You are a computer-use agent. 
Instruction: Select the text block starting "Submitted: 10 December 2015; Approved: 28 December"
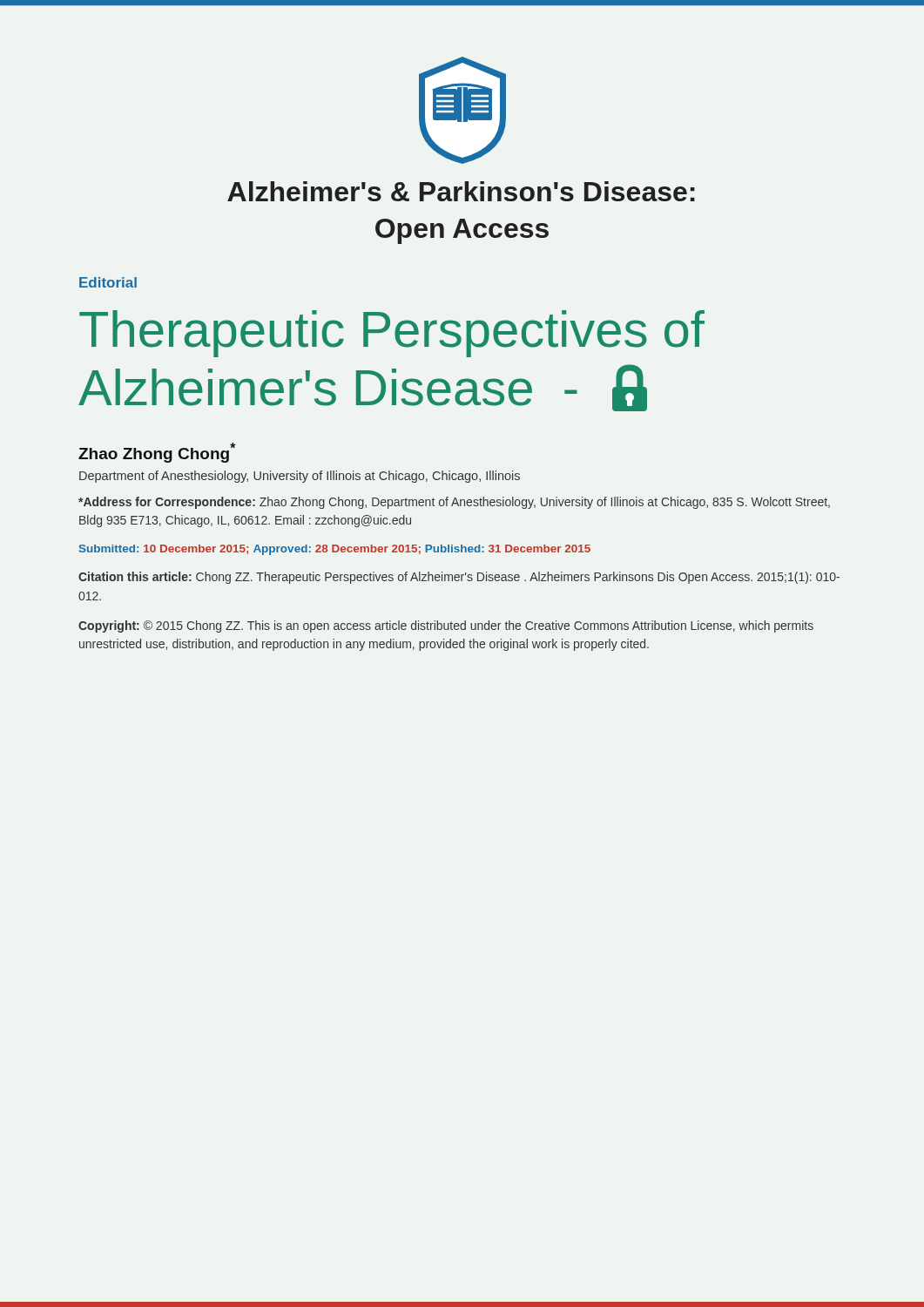tap(335, 548)
